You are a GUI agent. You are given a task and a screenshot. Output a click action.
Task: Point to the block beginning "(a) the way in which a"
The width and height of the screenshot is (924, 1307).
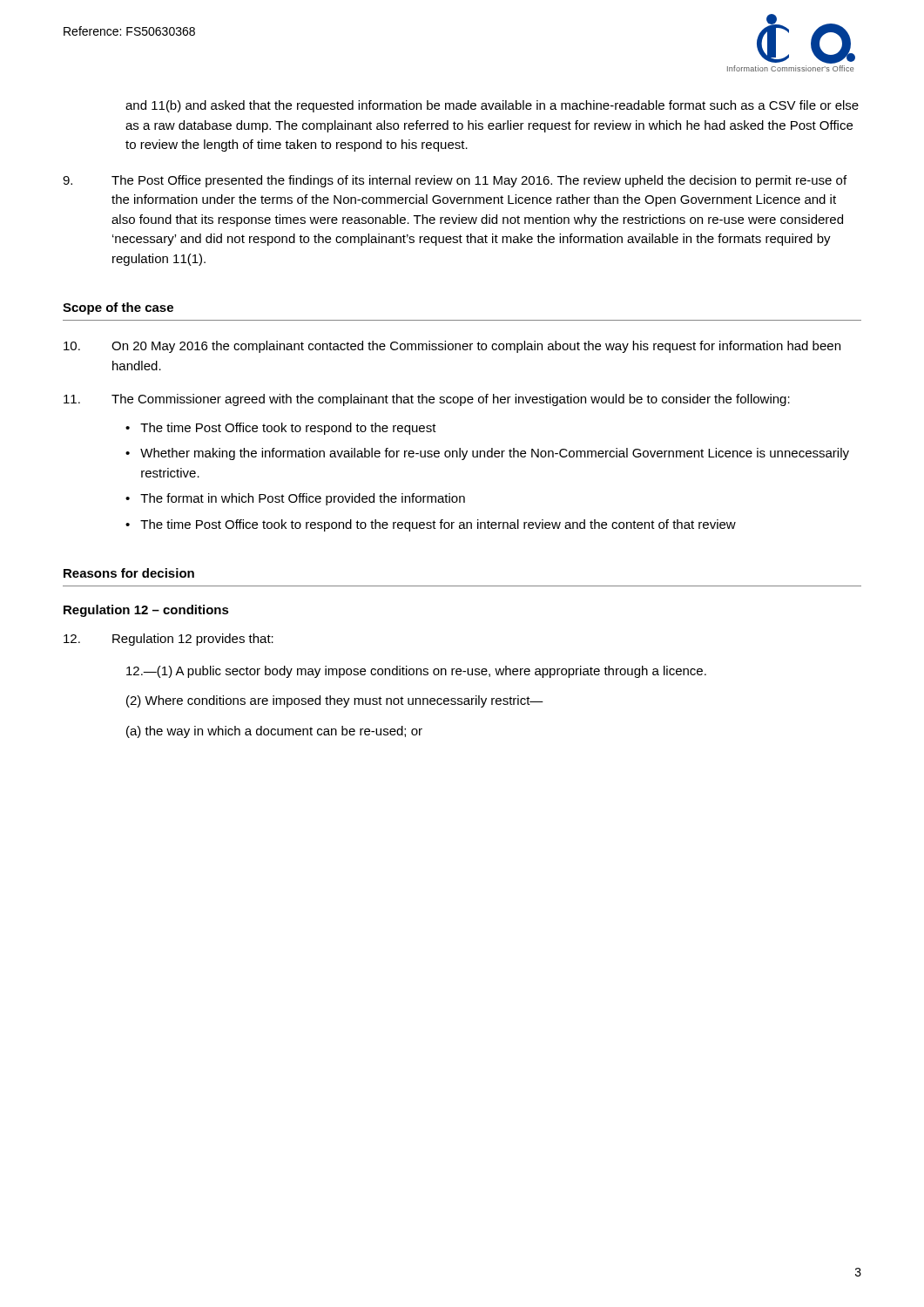pos(274,730)
